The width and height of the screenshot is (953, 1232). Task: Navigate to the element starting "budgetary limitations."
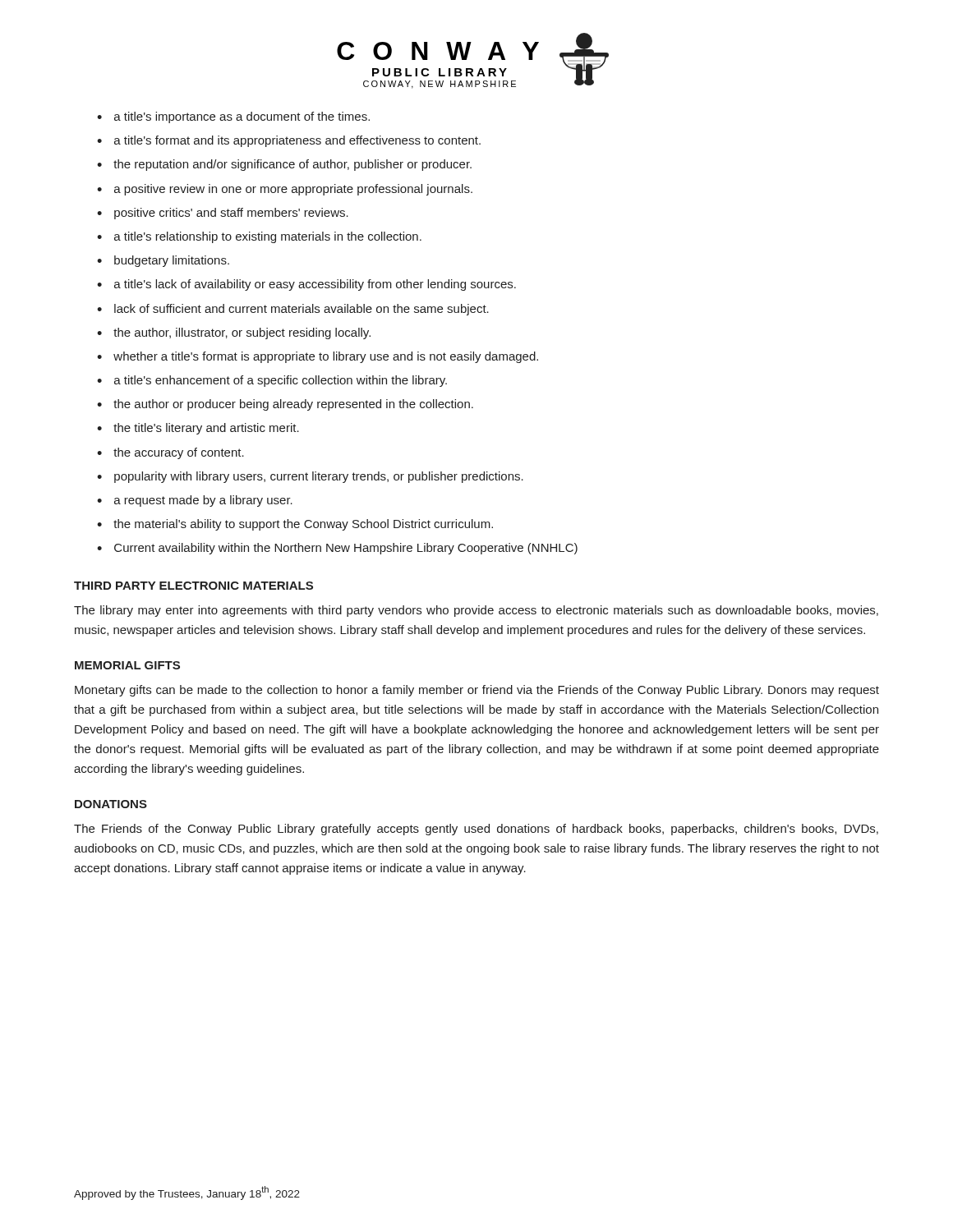pyautogui.click(x=172, y=260)
